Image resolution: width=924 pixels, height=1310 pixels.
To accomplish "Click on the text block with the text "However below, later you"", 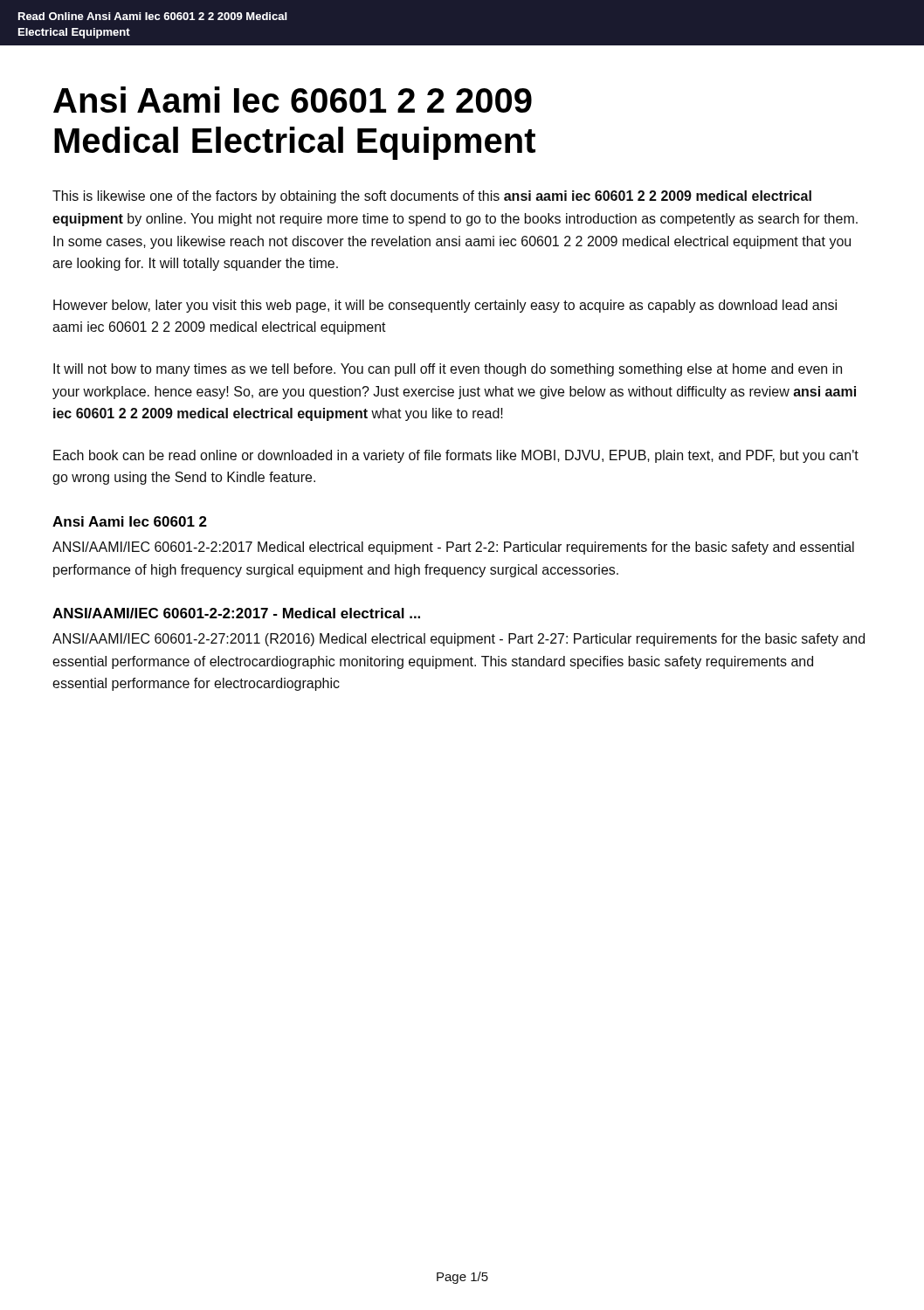I will [x=445, y=316].
